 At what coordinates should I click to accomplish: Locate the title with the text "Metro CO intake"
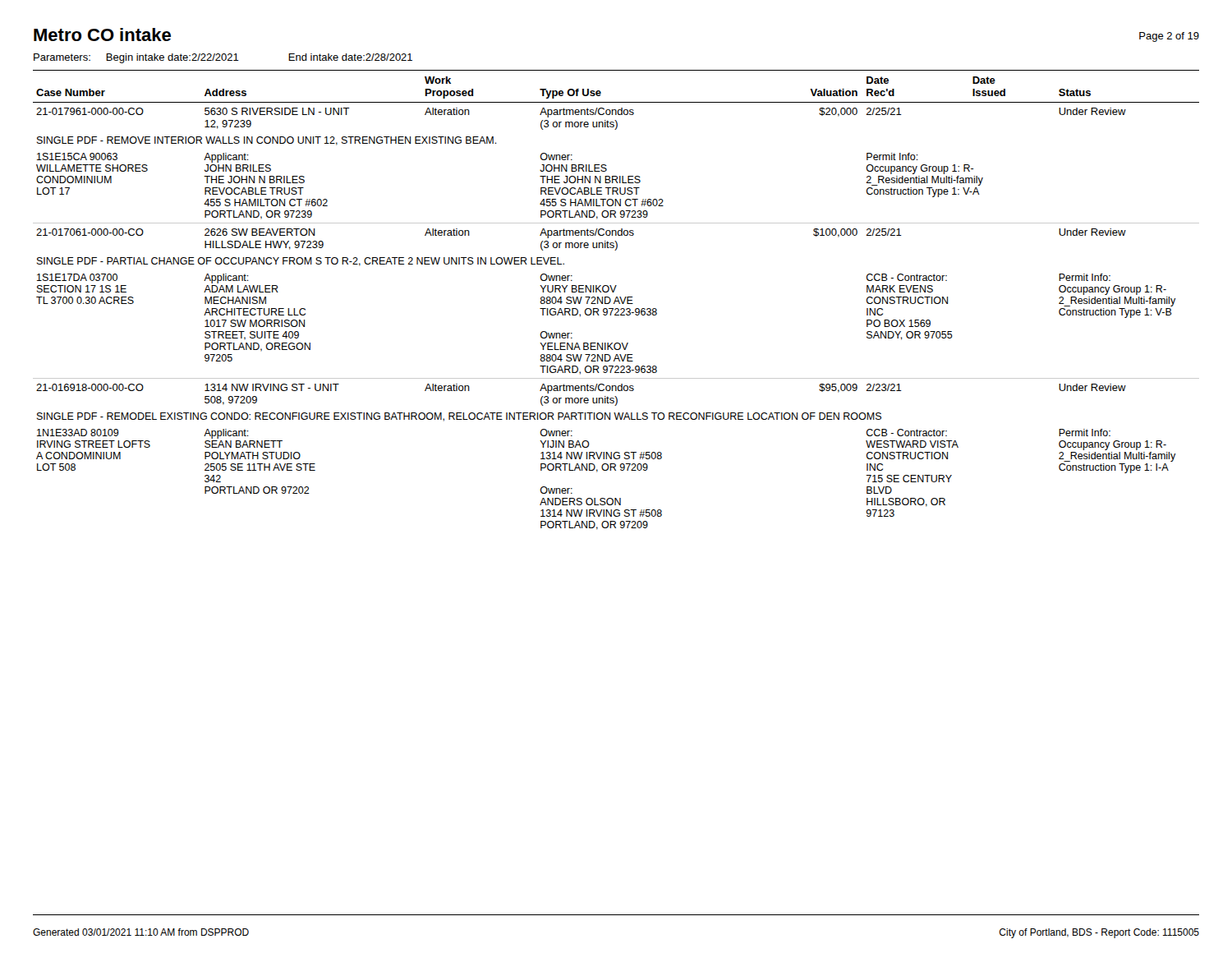pyautogui.click(x=102, y=35)
